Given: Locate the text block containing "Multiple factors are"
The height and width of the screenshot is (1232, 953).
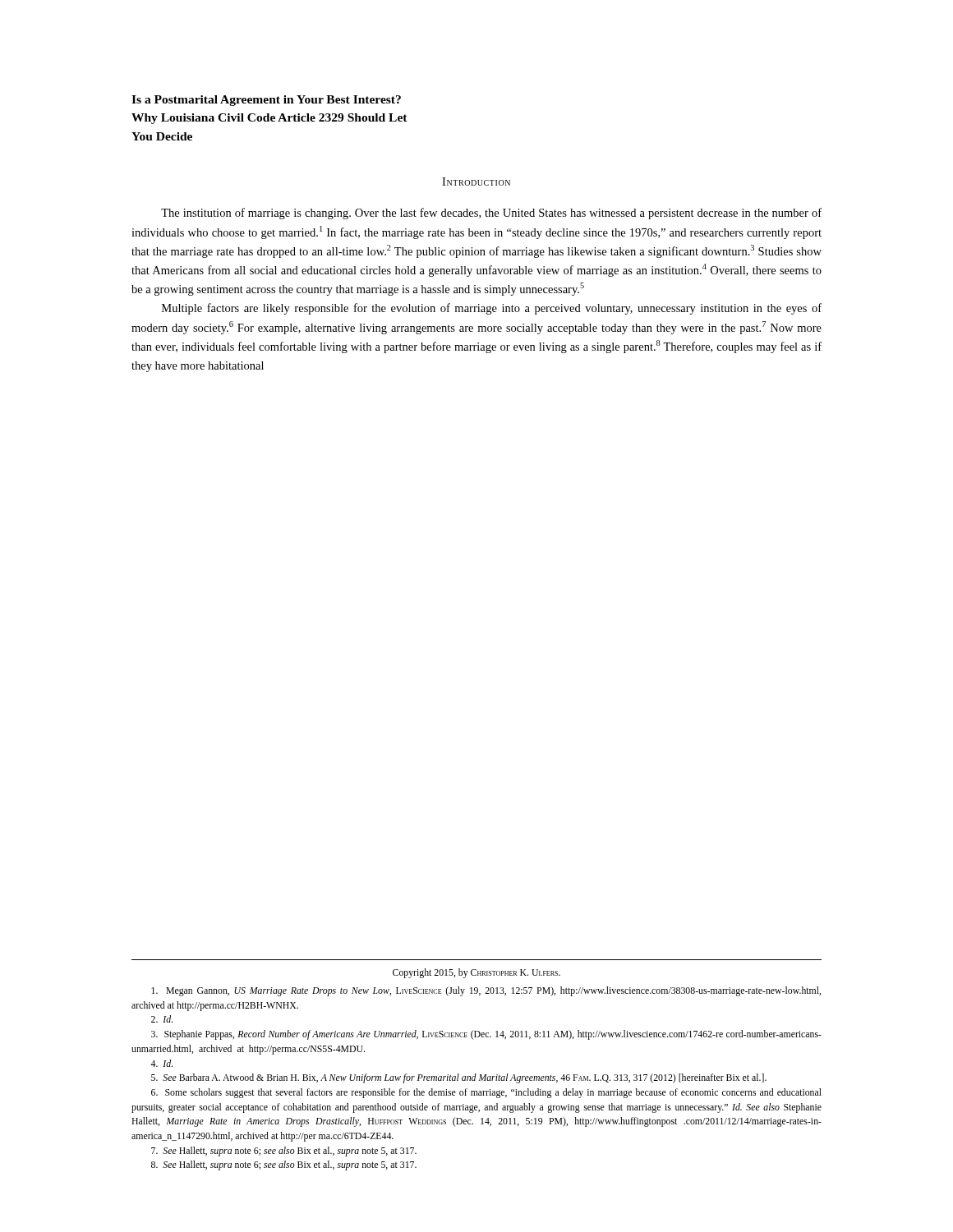Looking at the screenshot, I should (476, 337).
